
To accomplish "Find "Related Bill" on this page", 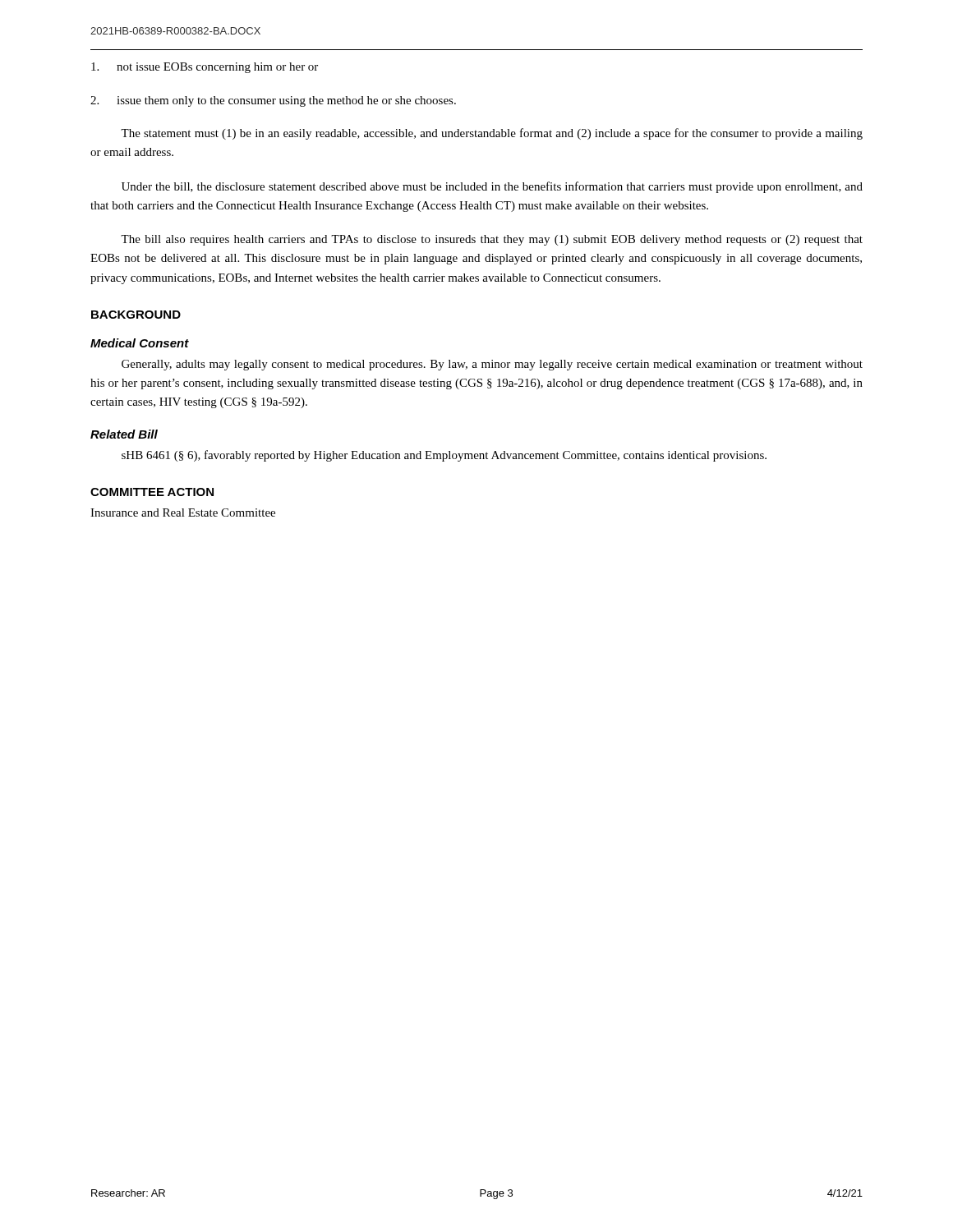I will 124,434.
